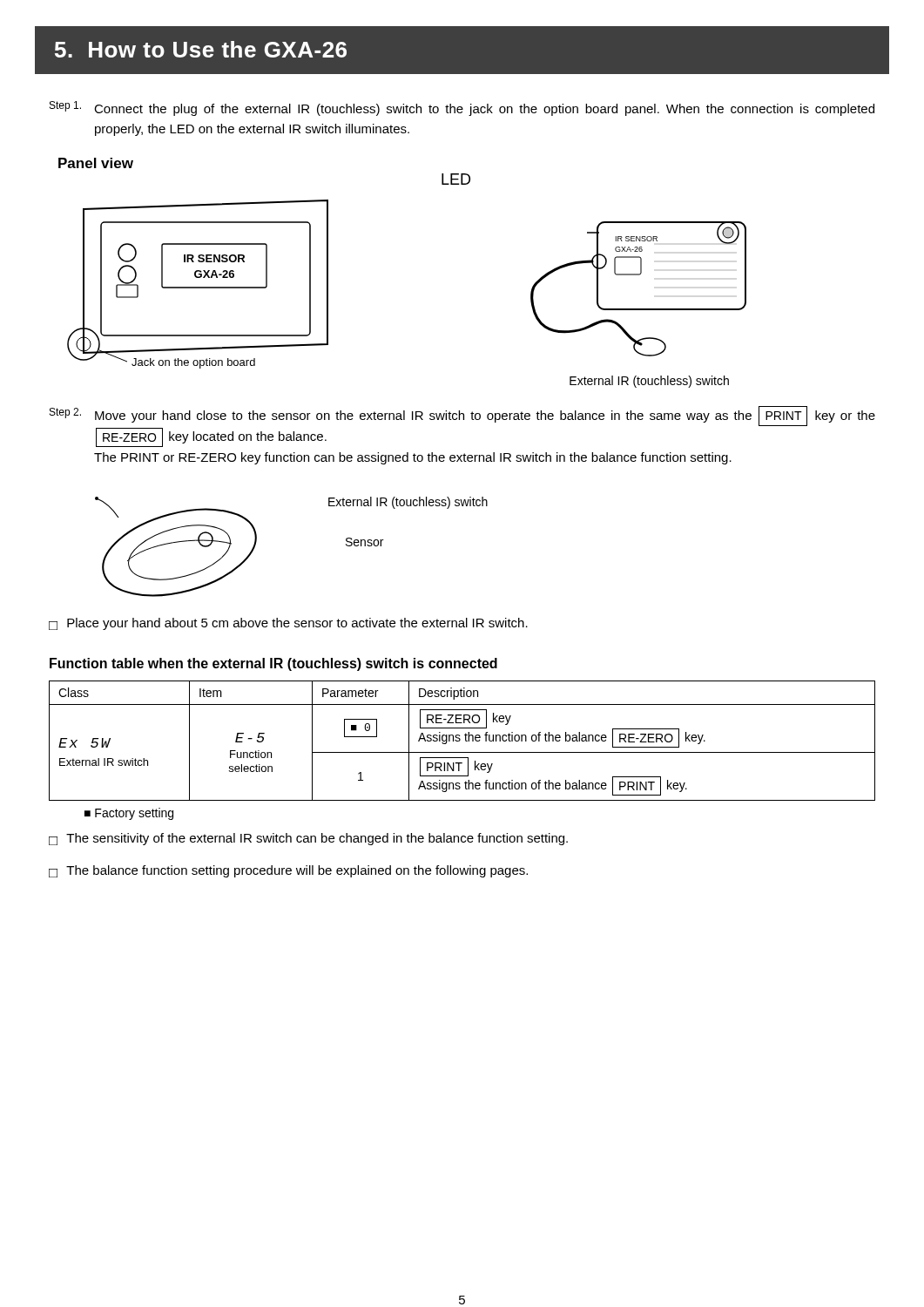924x1307 pixels.
Task: Locate the text starting "■ Factory setting"
Action: (129, 813)
